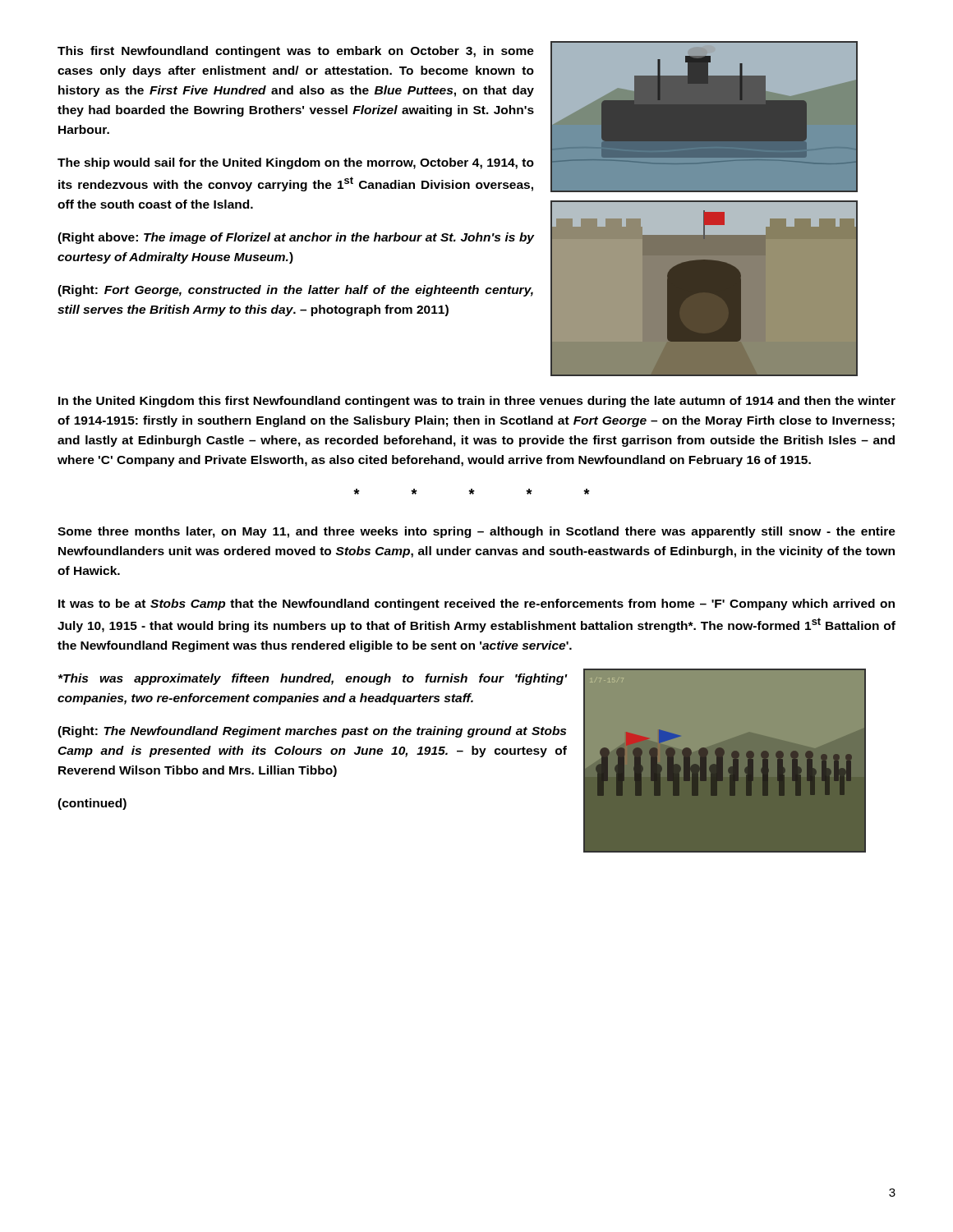
Task: Select the text block containing "The ship would sail for the United"
Action: click(x=296, y=184)
